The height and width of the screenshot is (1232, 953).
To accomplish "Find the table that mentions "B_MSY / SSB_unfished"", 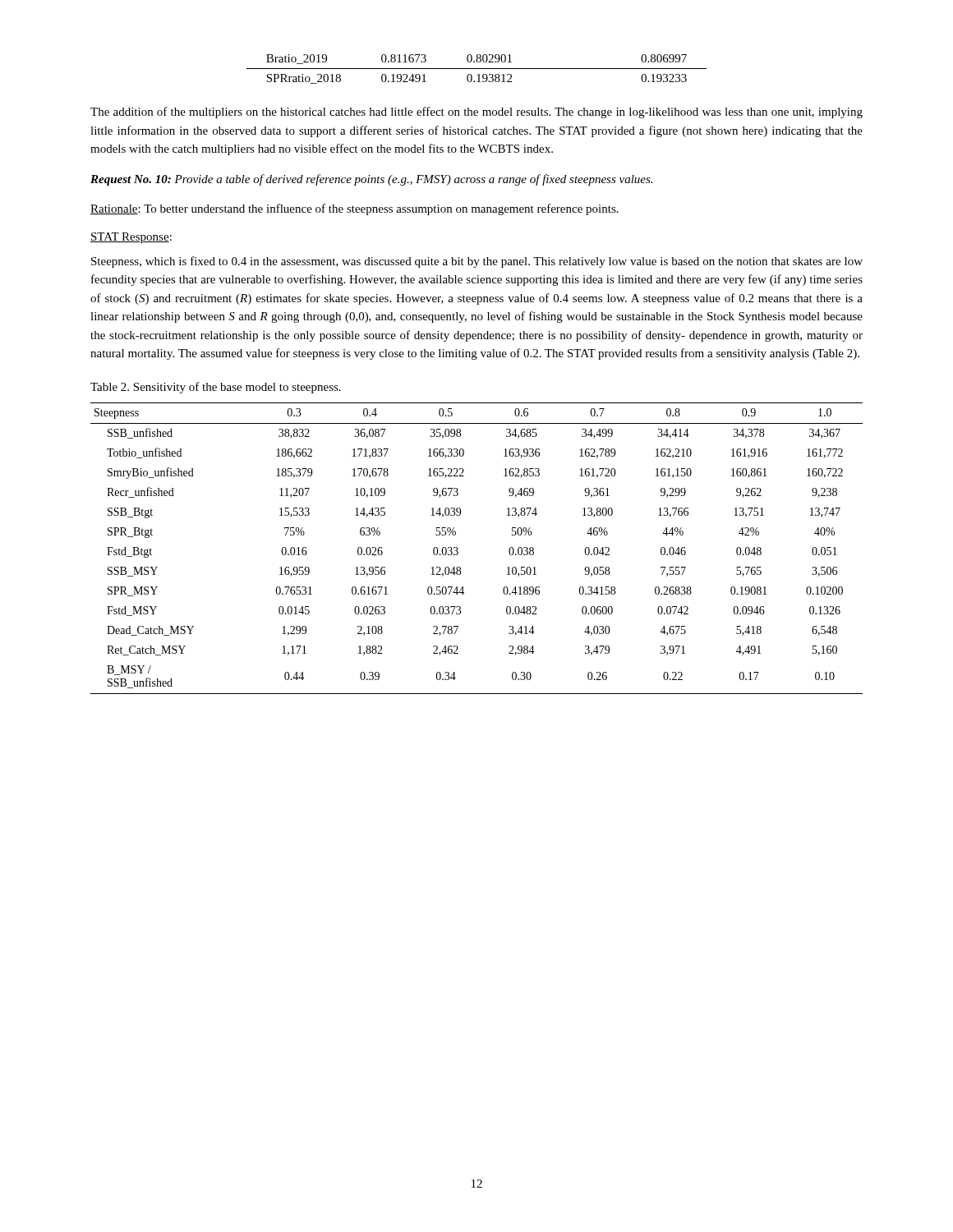I will pyautogui.click(x=476, y=548).
